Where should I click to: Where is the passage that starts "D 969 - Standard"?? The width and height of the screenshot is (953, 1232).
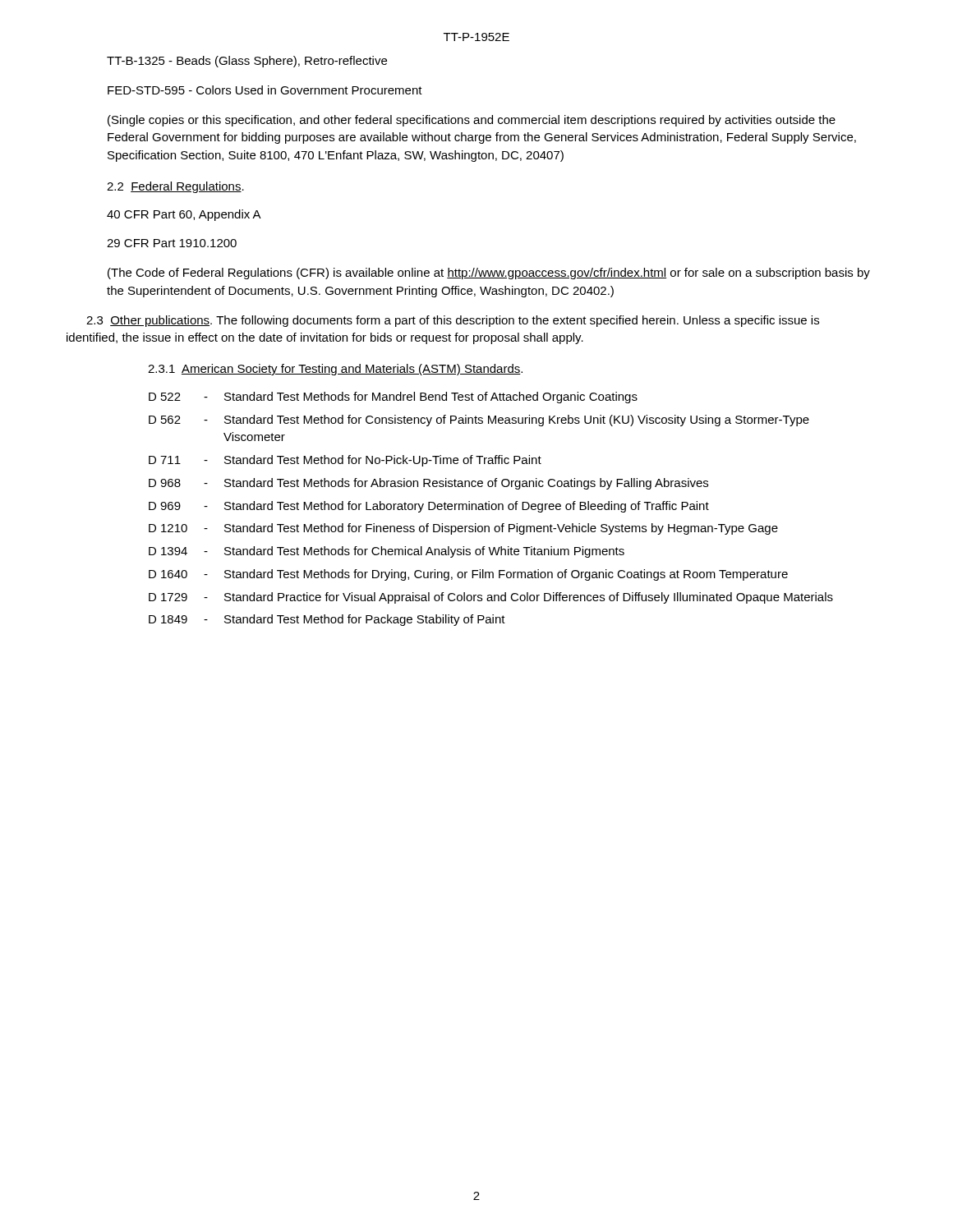click(x=509, y=505)
